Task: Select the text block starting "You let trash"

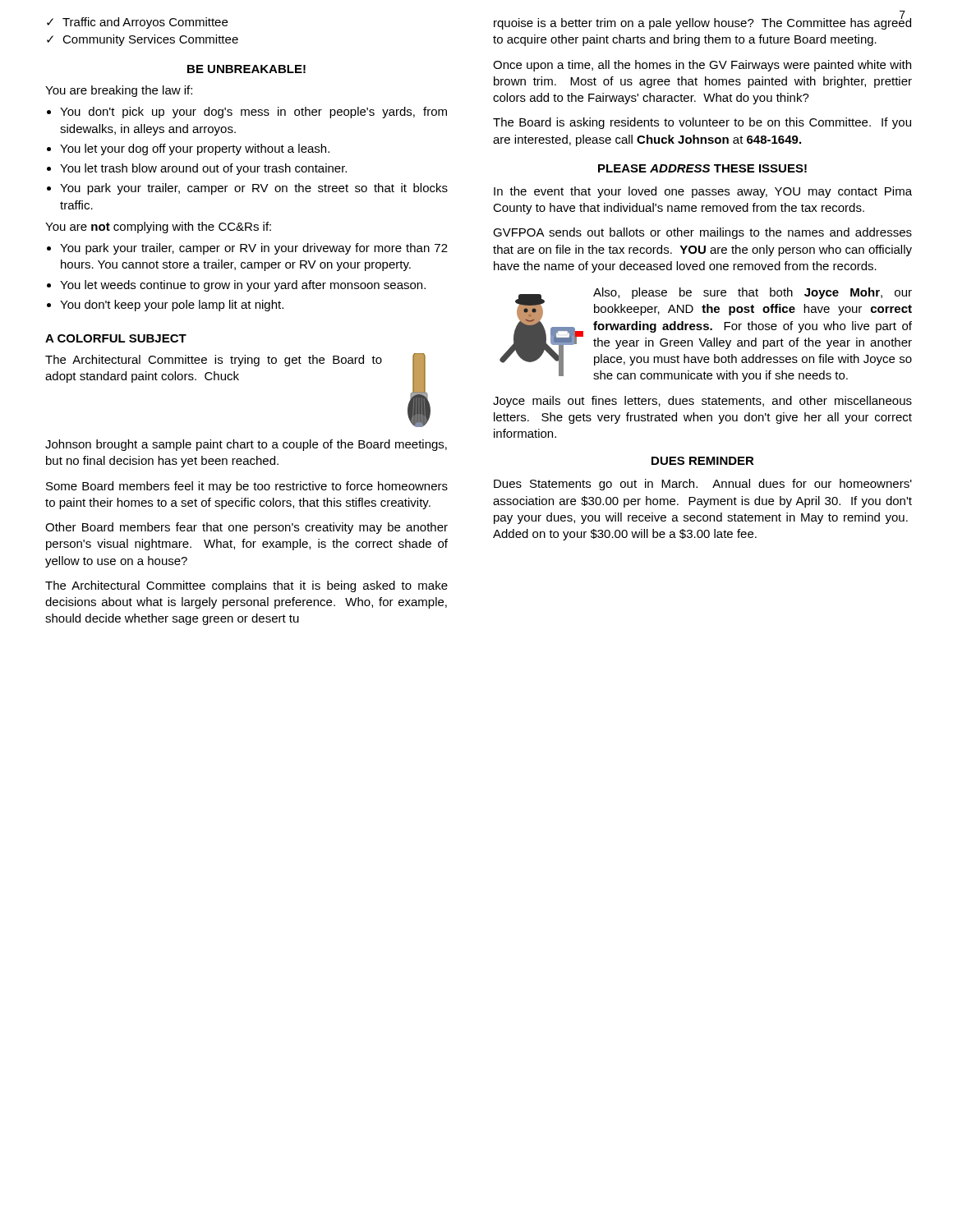Action: click(204, 168)
